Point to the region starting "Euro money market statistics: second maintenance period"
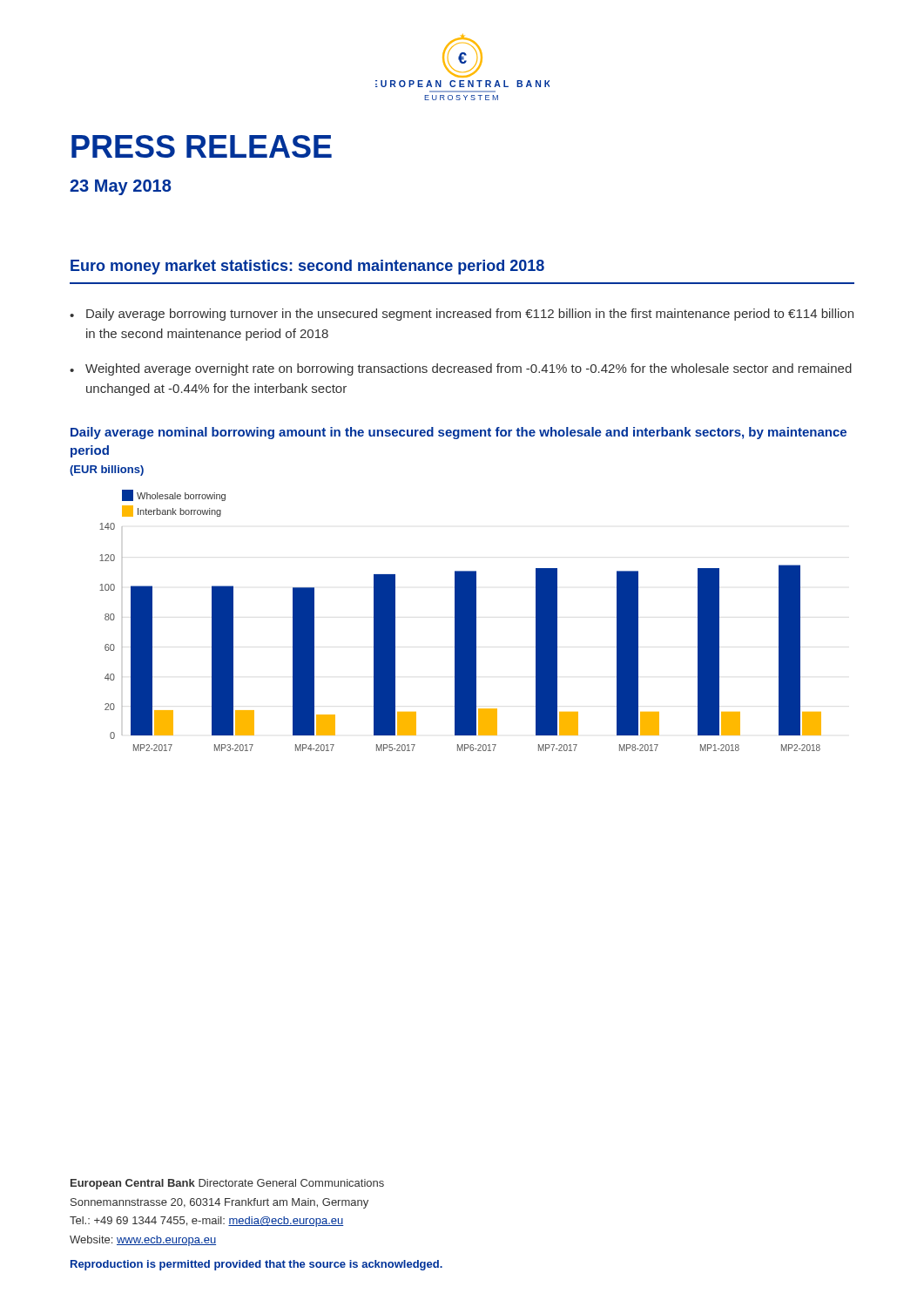This screenshot has height=1307, width=924. (x=307, y=266)
